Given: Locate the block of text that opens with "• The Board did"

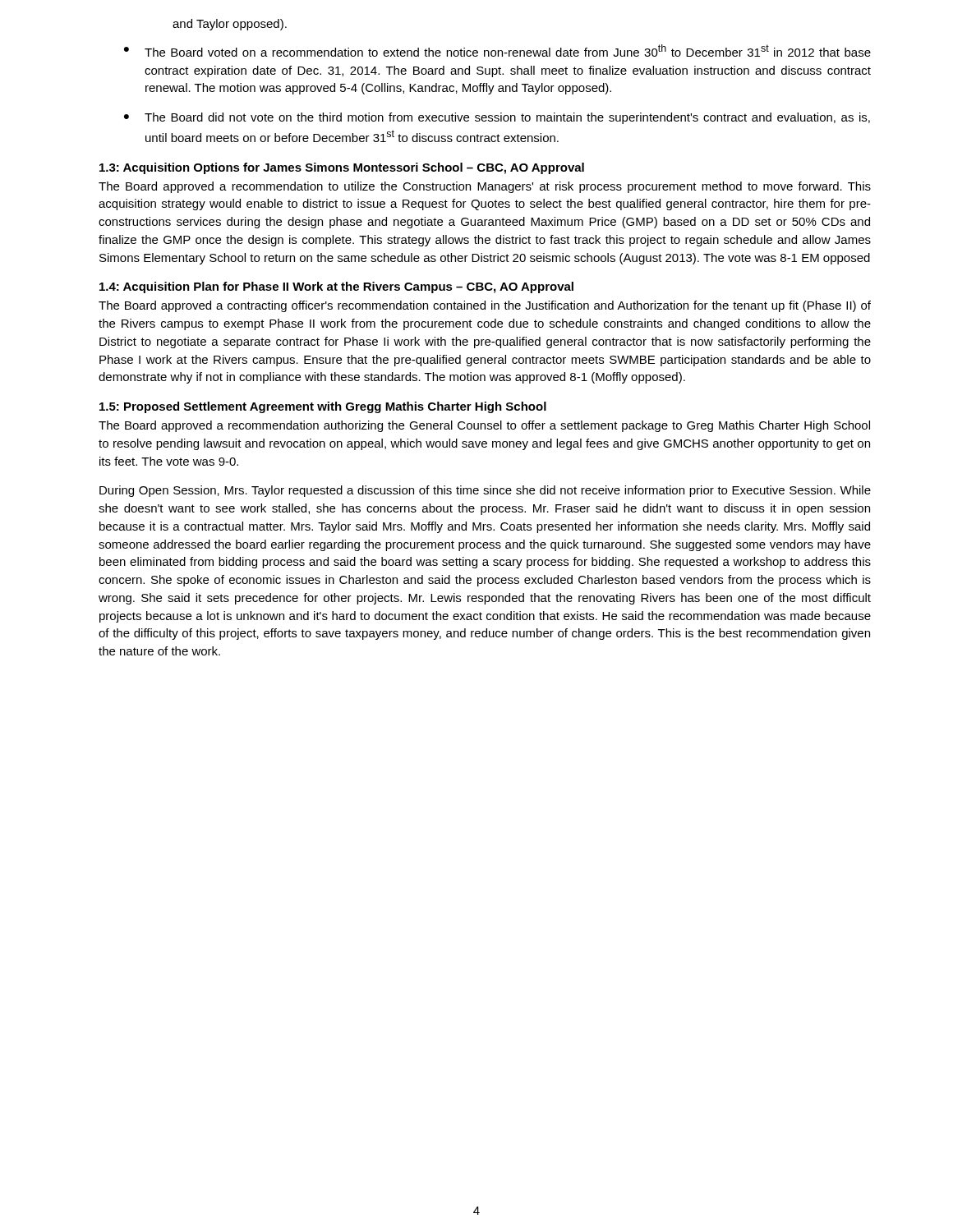Looking at the screenshot, I should pyautogui.click(x=497, y=128).
